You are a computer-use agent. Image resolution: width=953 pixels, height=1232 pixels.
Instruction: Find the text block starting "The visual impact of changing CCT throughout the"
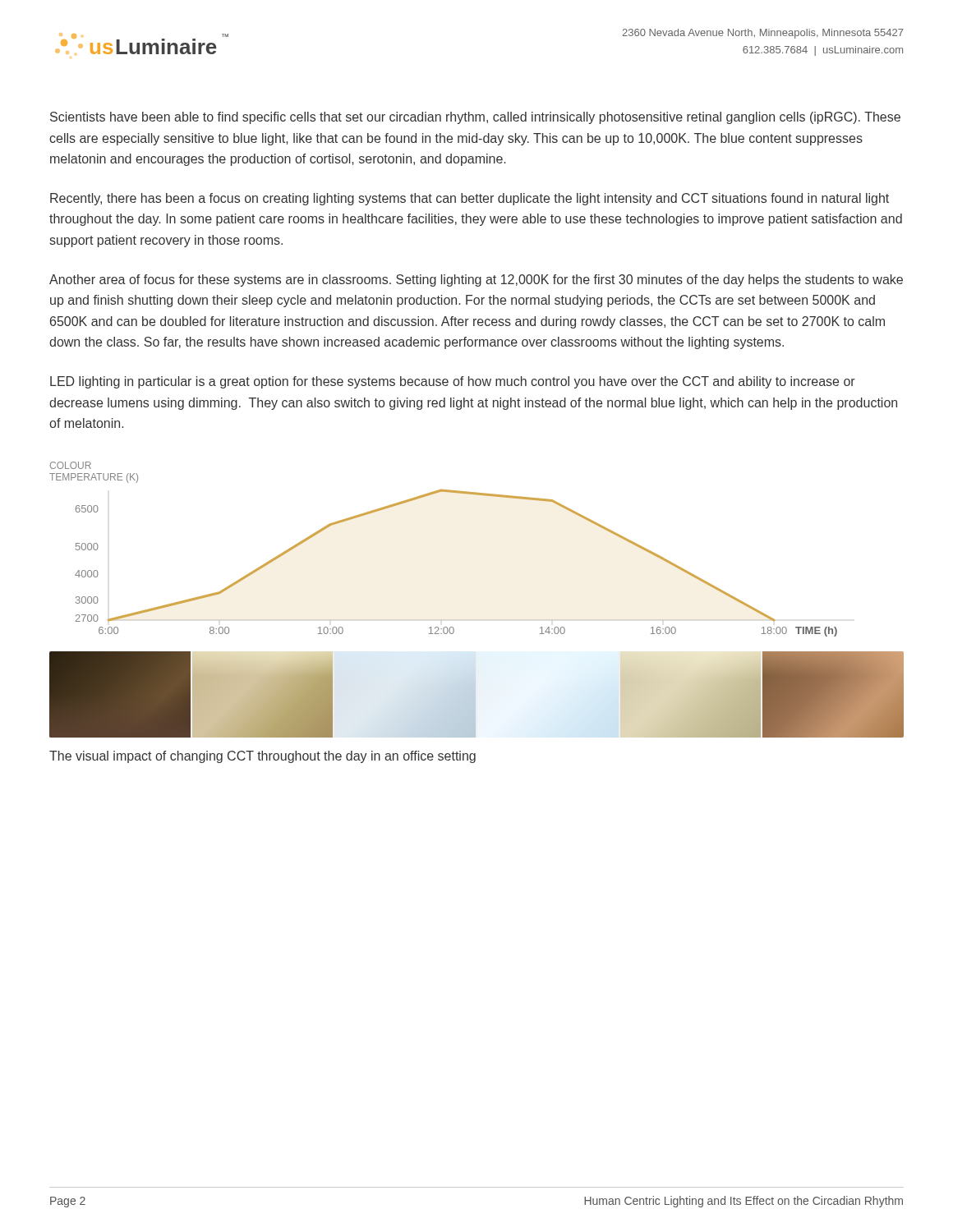point(263,756)
